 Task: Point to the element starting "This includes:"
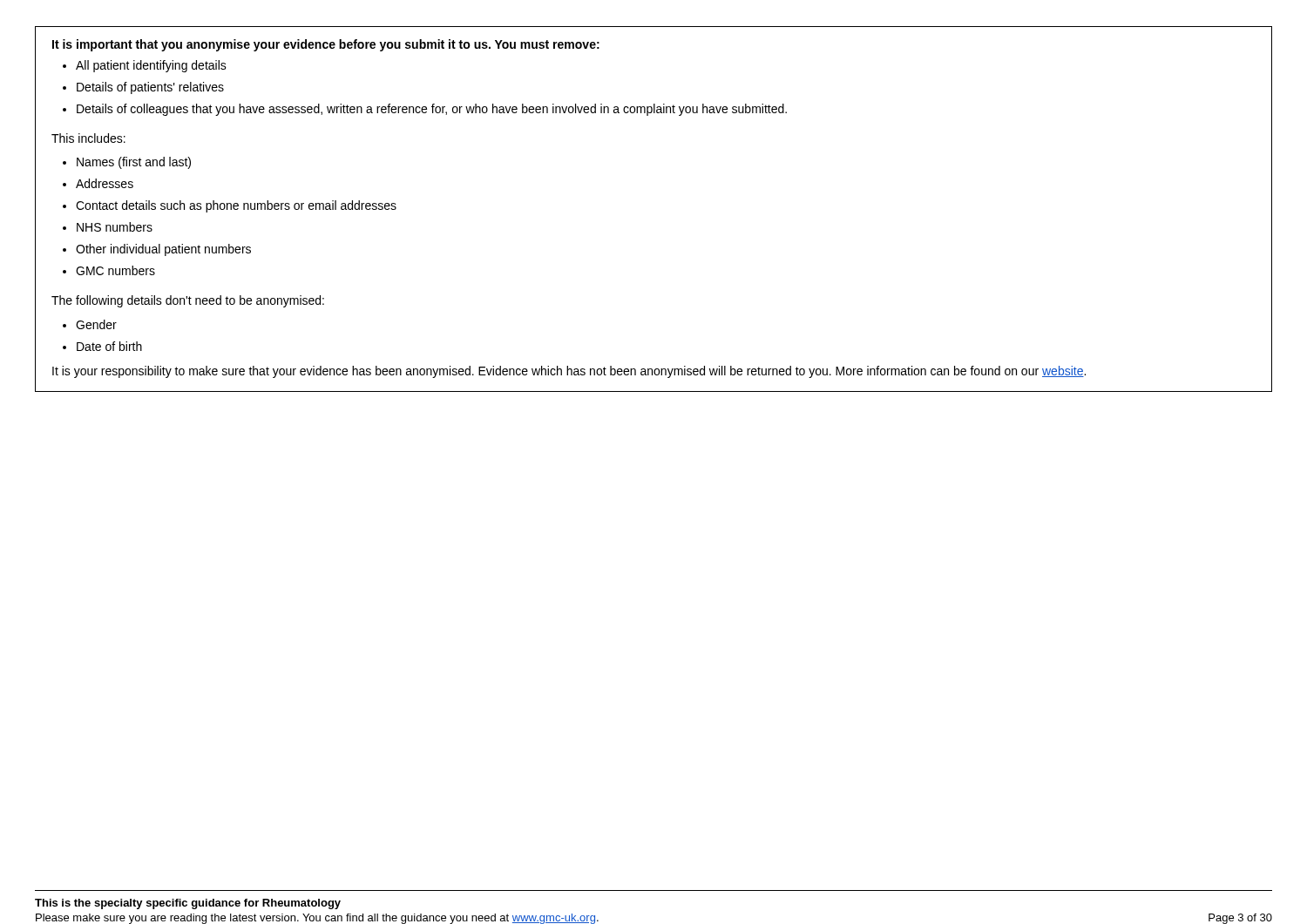click(89, 138)
